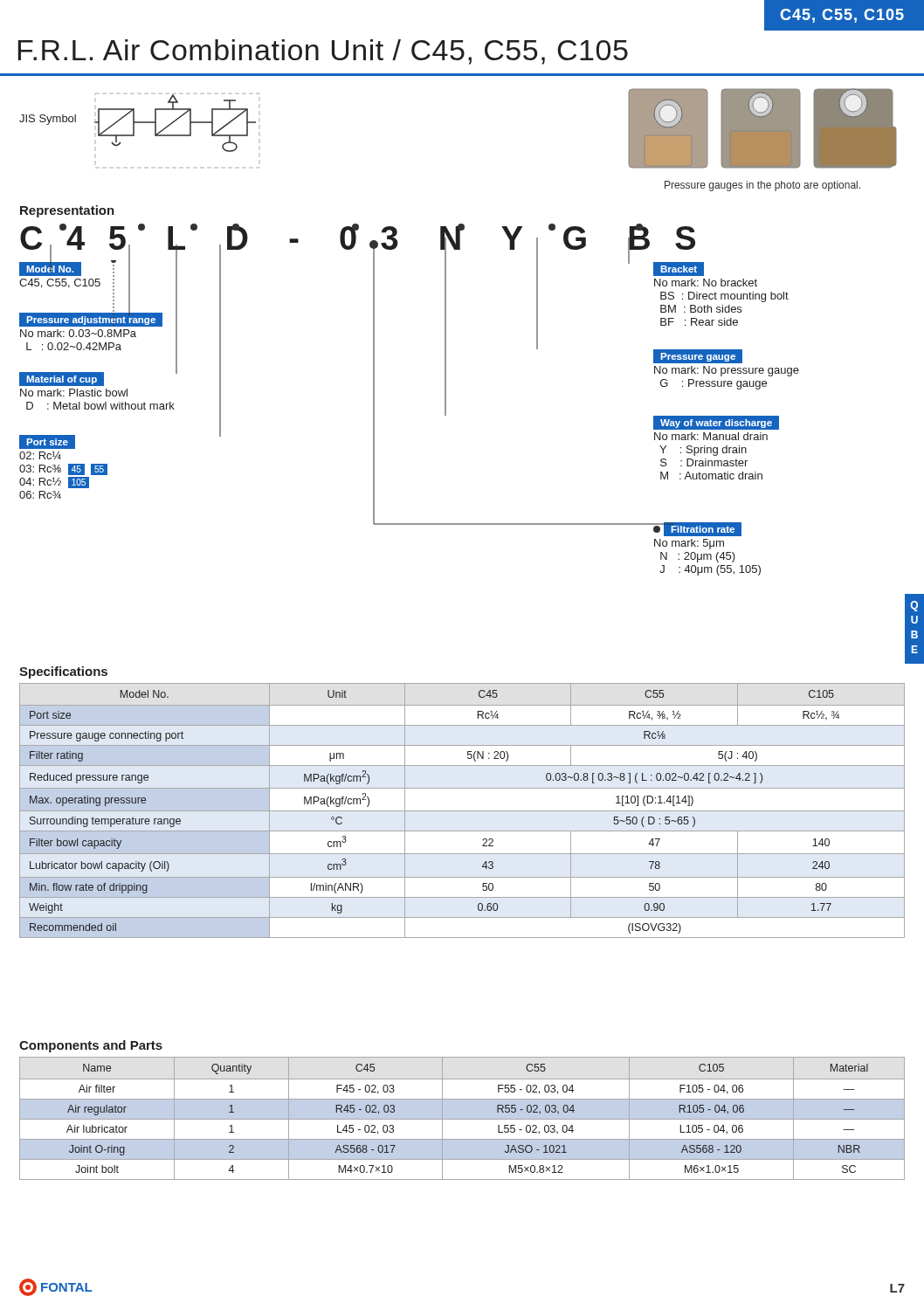Click on the title with the text "F.R.L. Air Combination Unit / C45, C55,"
924x1310 pixels.
(x=322, y=50)
